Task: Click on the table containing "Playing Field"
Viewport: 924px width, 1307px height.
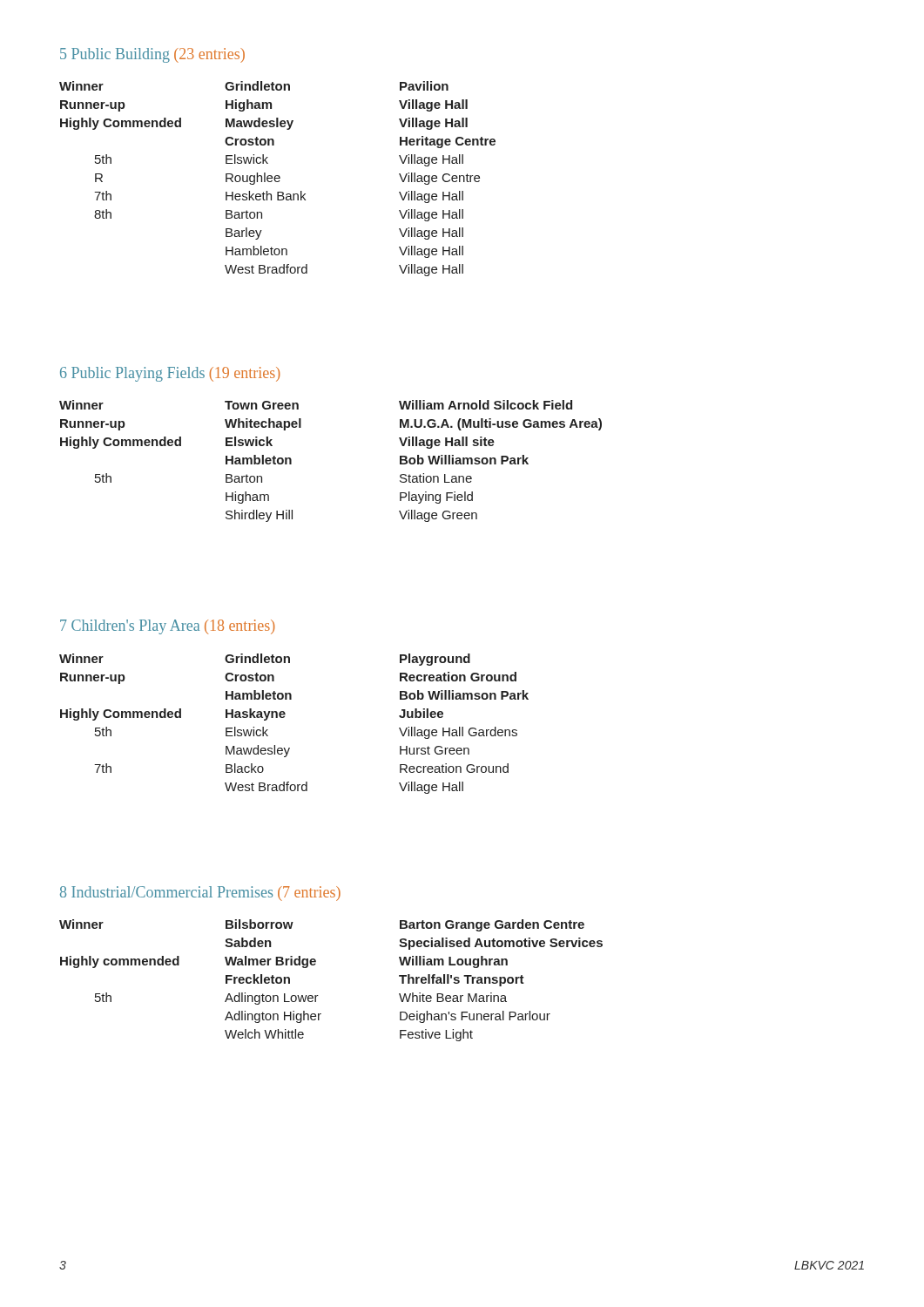Action: tap(462, 460)
